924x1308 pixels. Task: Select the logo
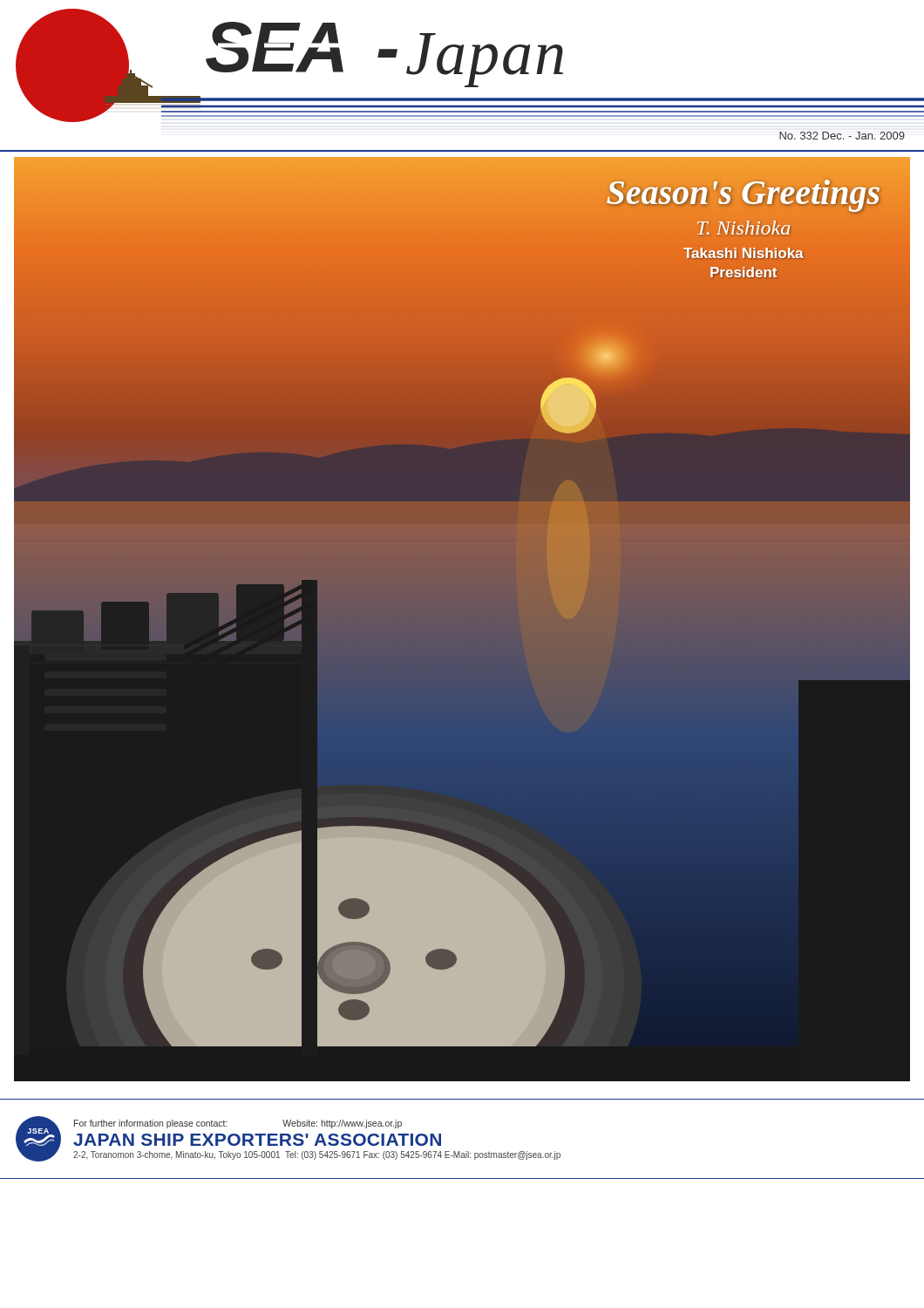point(462,76)
